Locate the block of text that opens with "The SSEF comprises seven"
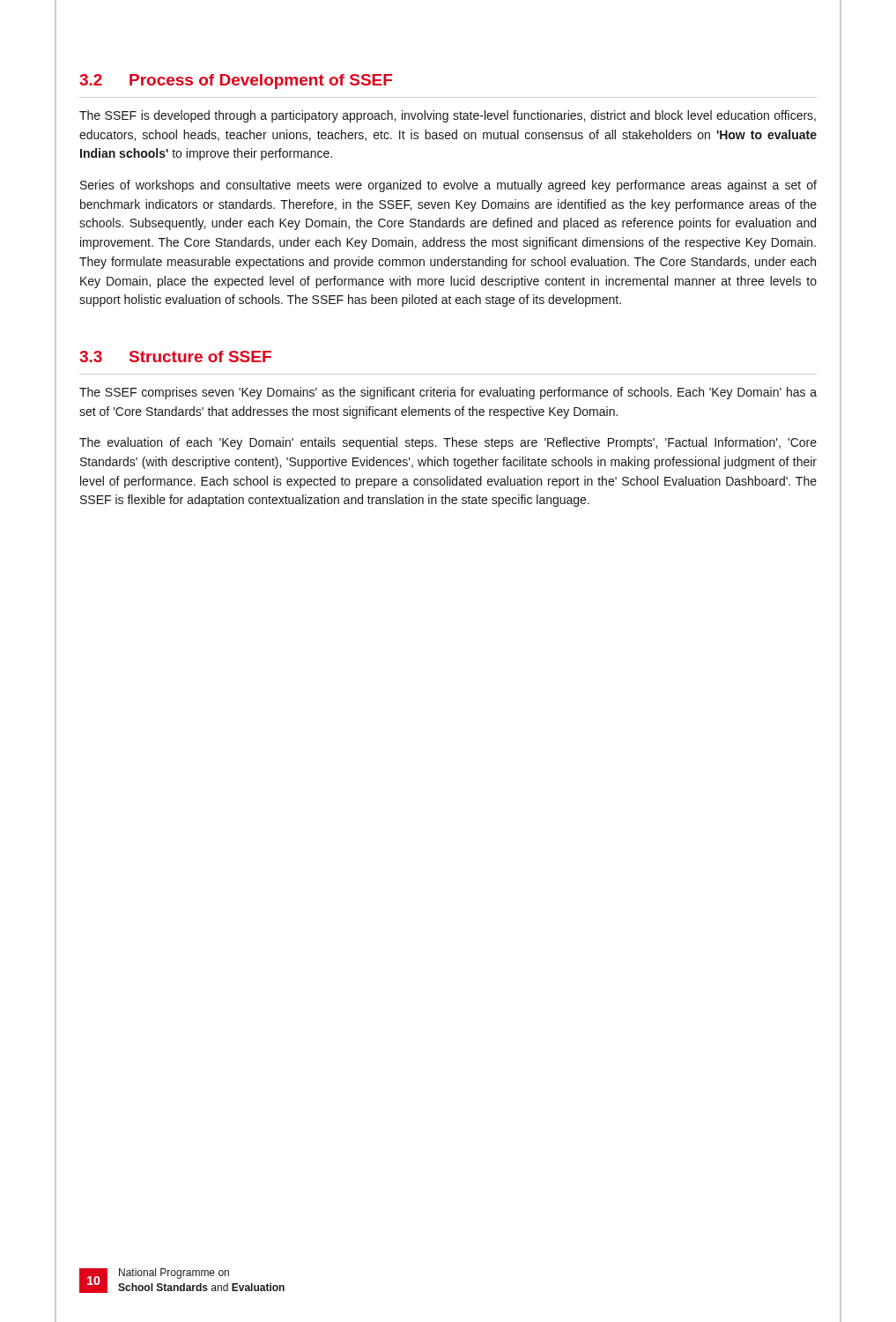Screen dimensions: 1322x896 click(448, 402)
